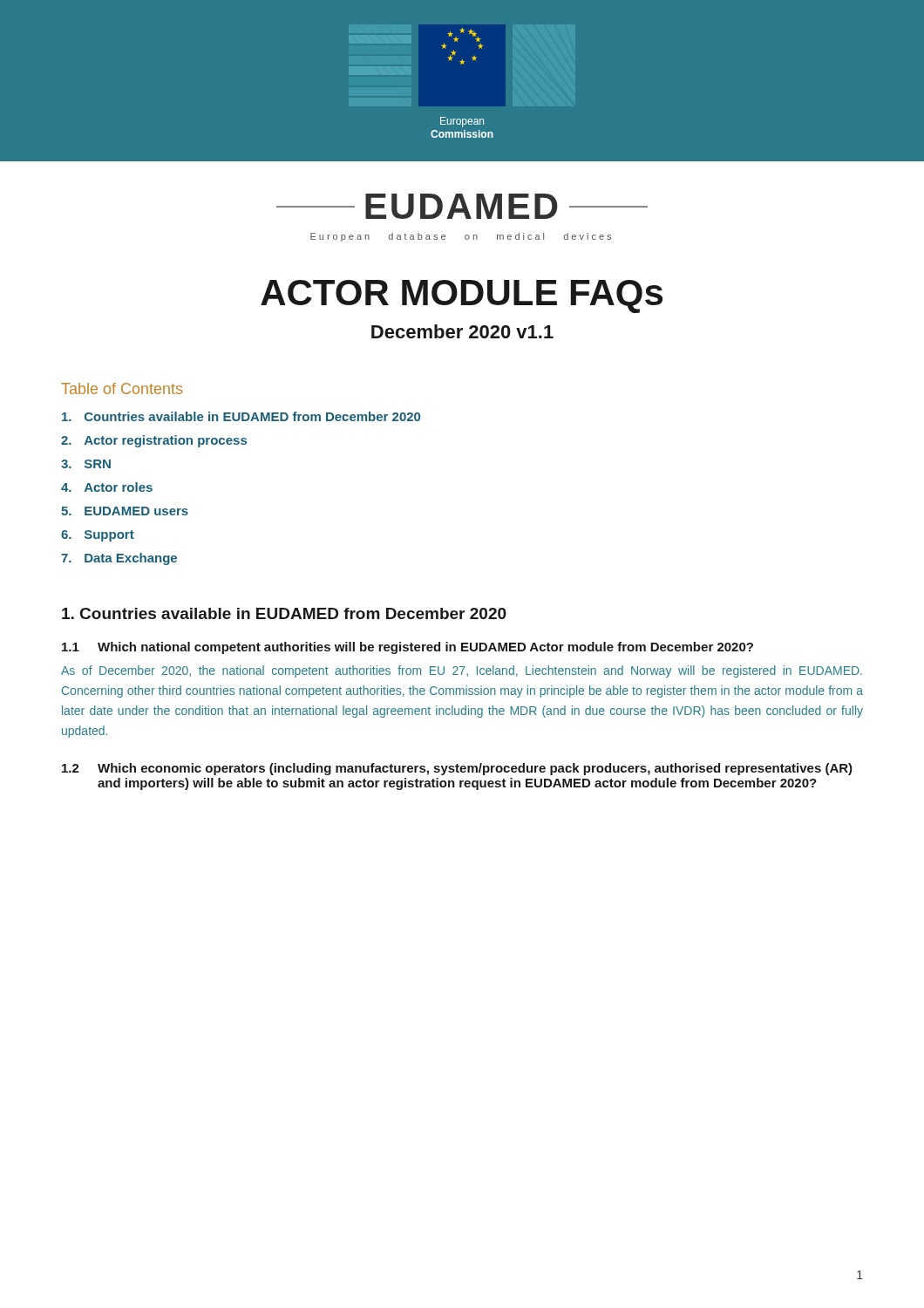The width and height of the screenshot is (924, 1308).
Task: Point to the section header beginning "1. Countries available in EUDAMED"
Action: coord(284,613)
